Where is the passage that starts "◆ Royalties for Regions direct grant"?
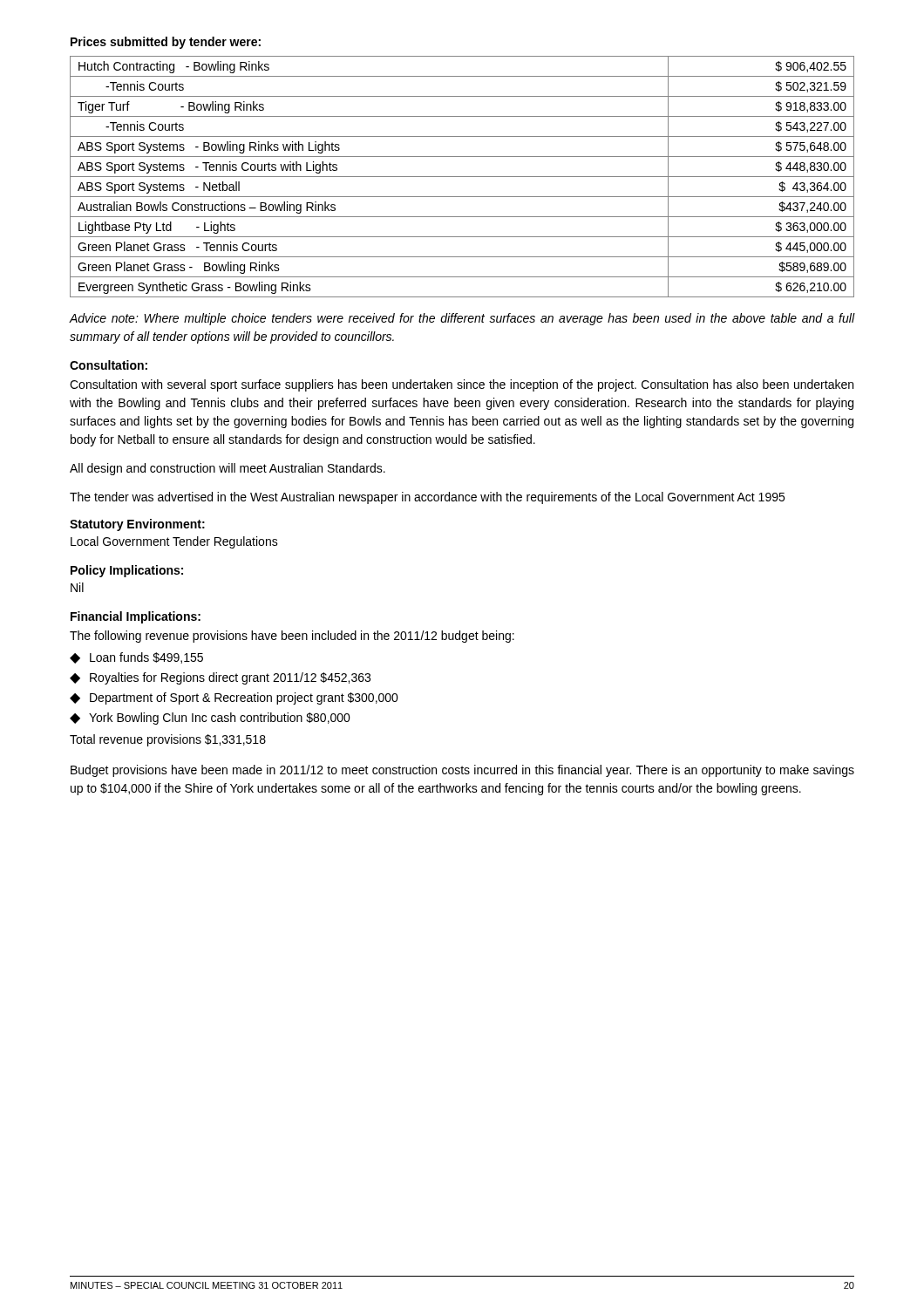This screenshot has height=1308, width=924. click(x=220, y=678)
